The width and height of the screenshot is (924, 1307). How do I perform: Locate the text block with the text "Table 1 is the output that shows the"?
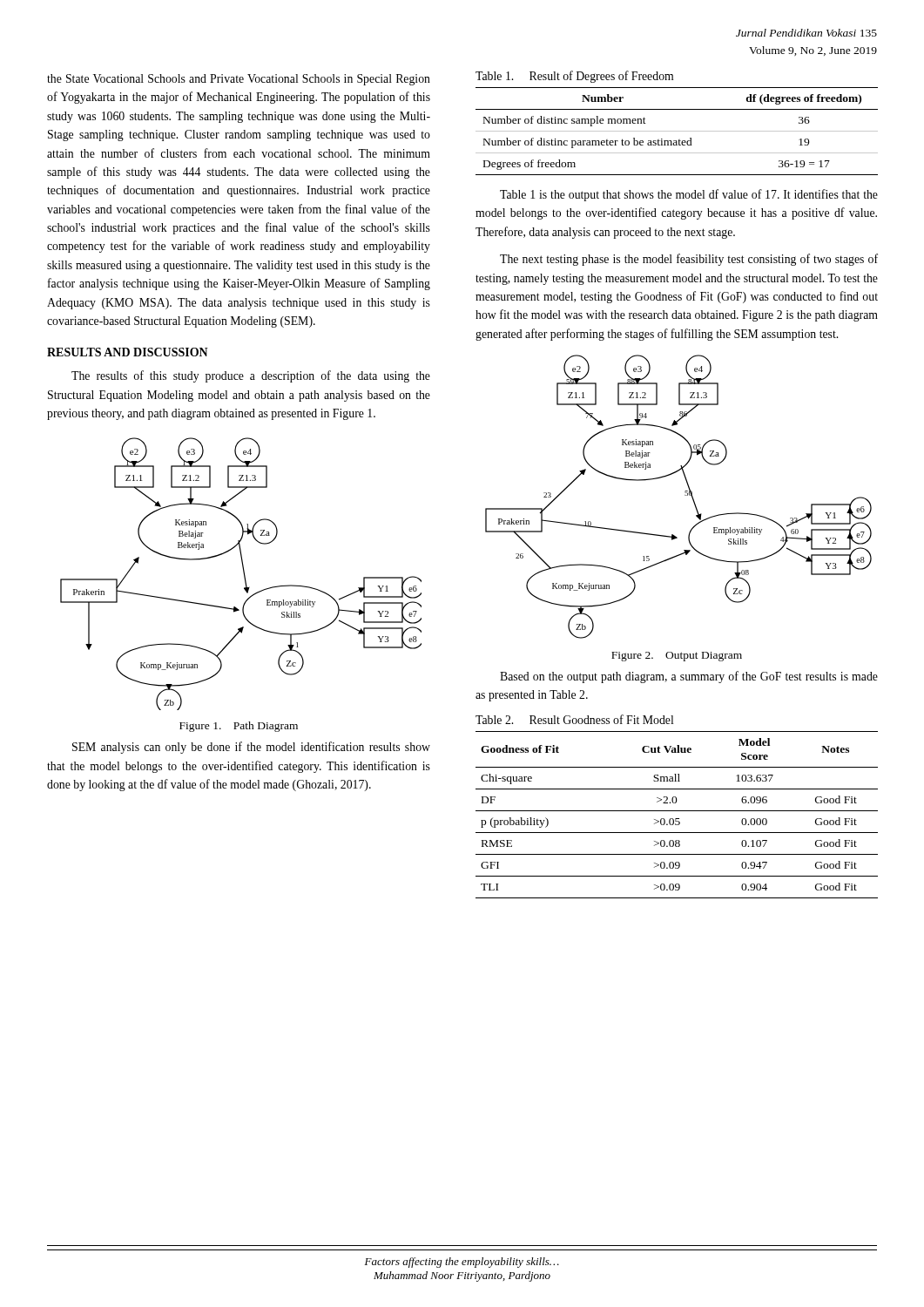(x=677, y=213)
